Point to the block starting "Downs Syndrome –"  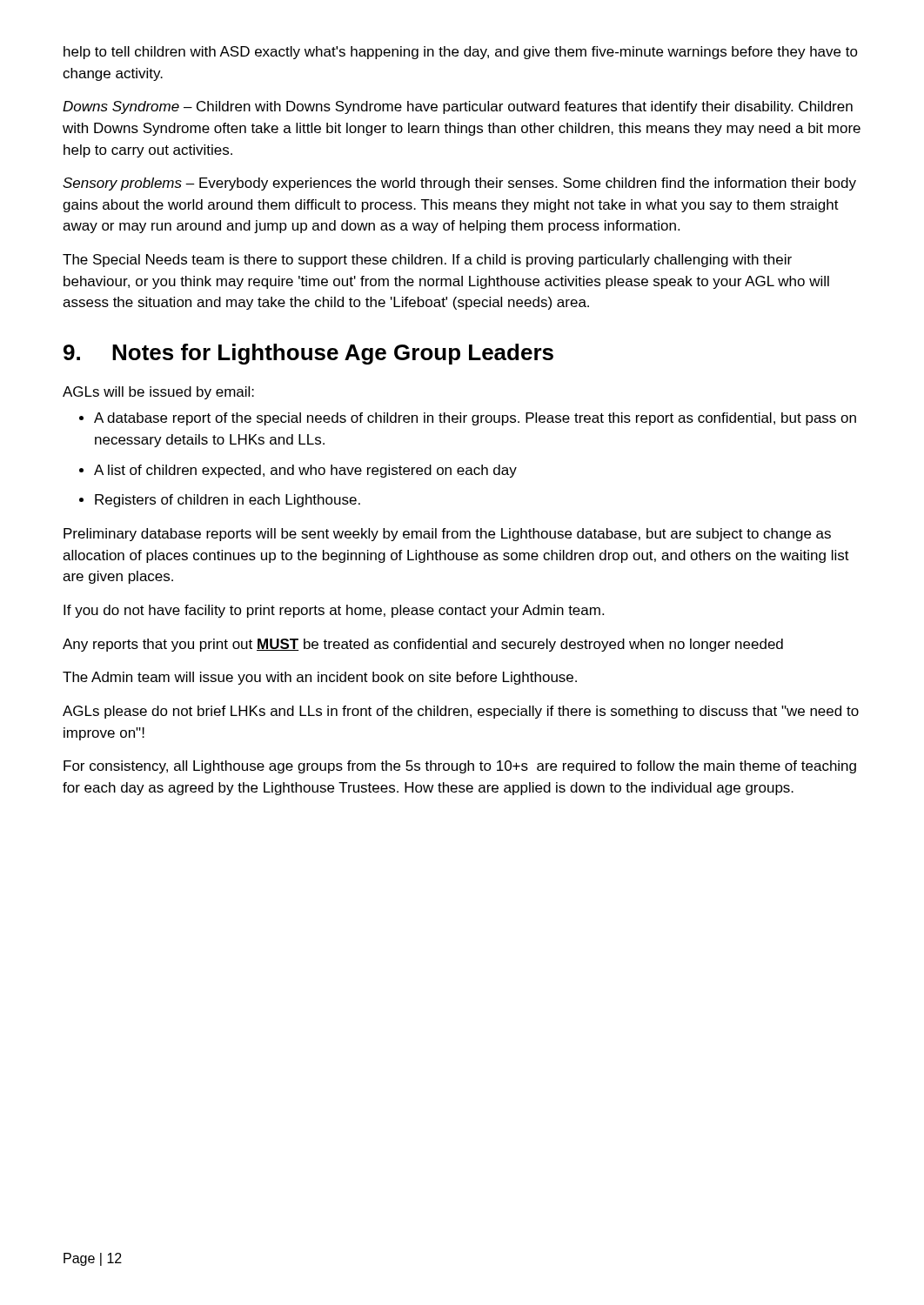(462, 128)
